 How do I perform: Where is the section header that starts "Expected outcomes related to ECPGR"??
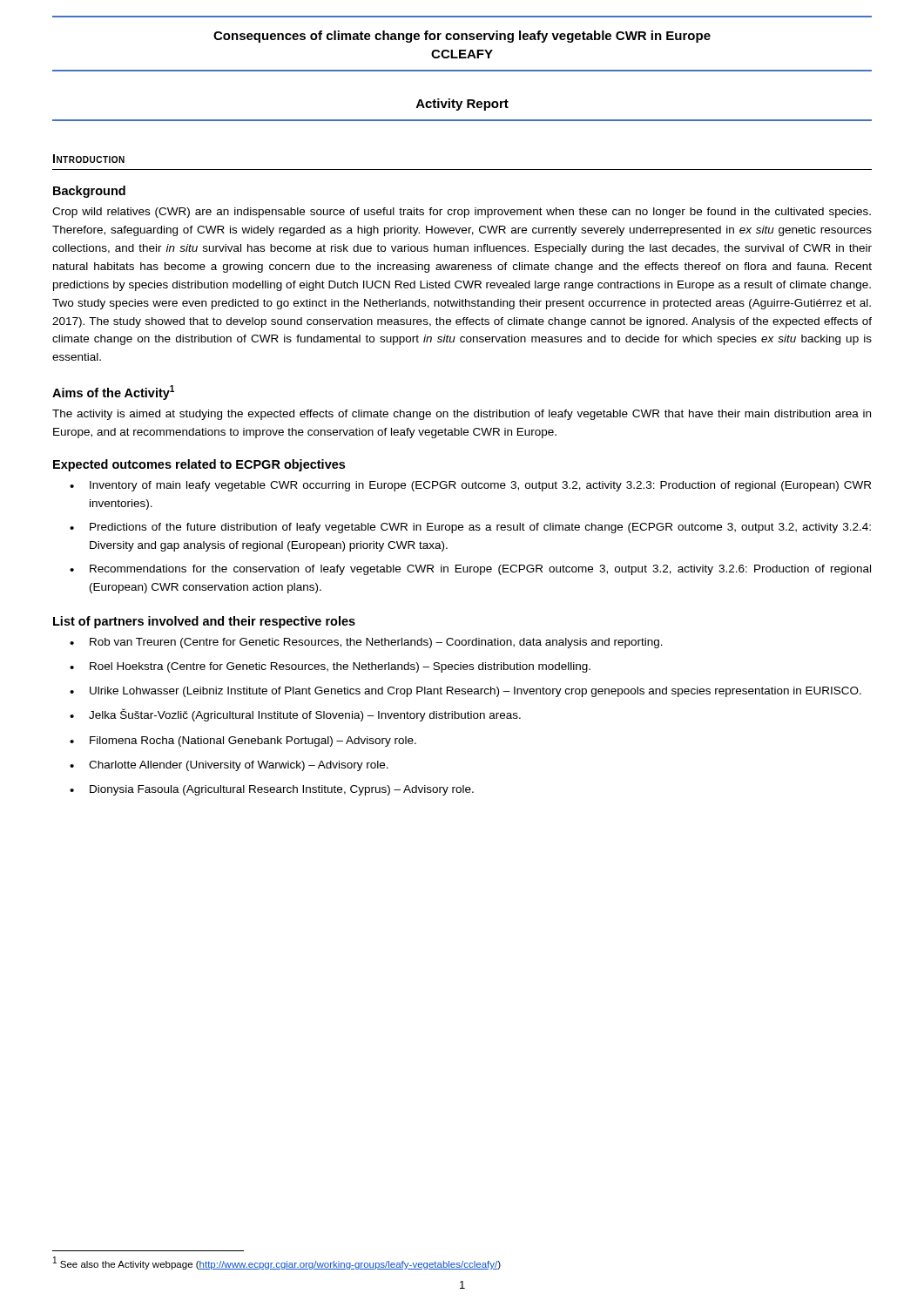click(199, 464)
